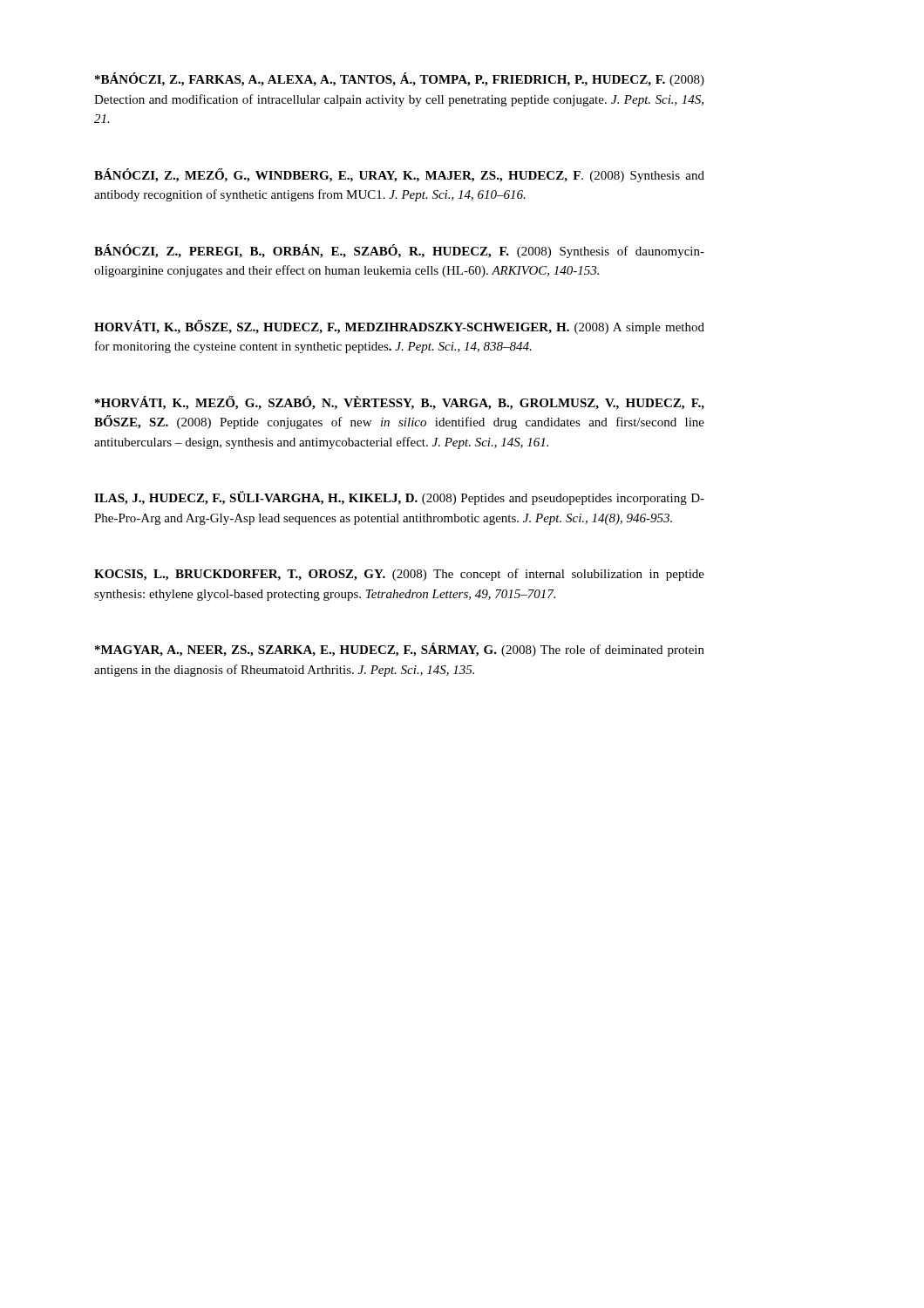924x1308 pixels.
Task: Select the text starting "BÁNÓCZI, Z., PEREGI, B., ORBÁN,"
Action: tap(399, 261)
